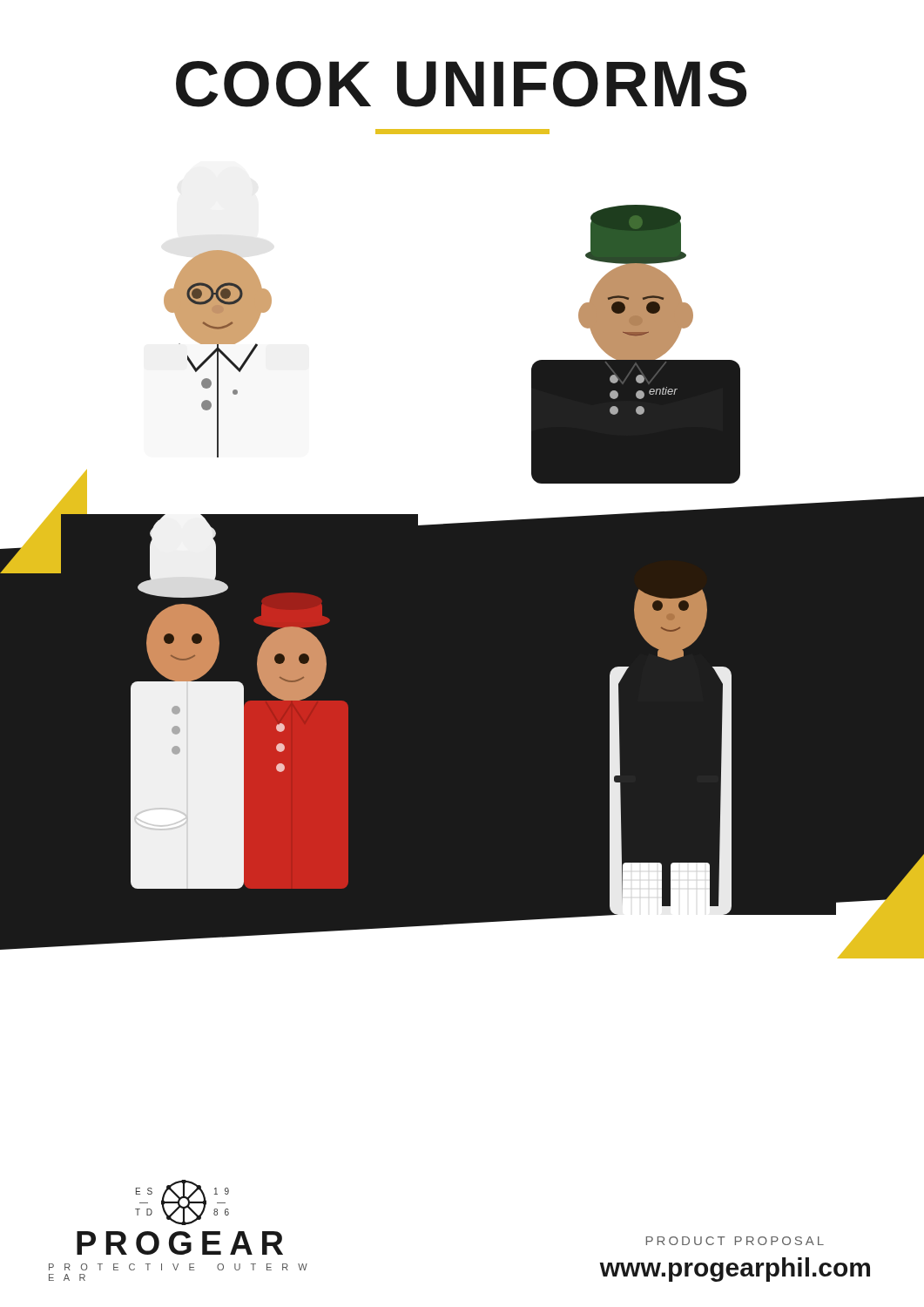Click on the logo

coord(183,1231)
